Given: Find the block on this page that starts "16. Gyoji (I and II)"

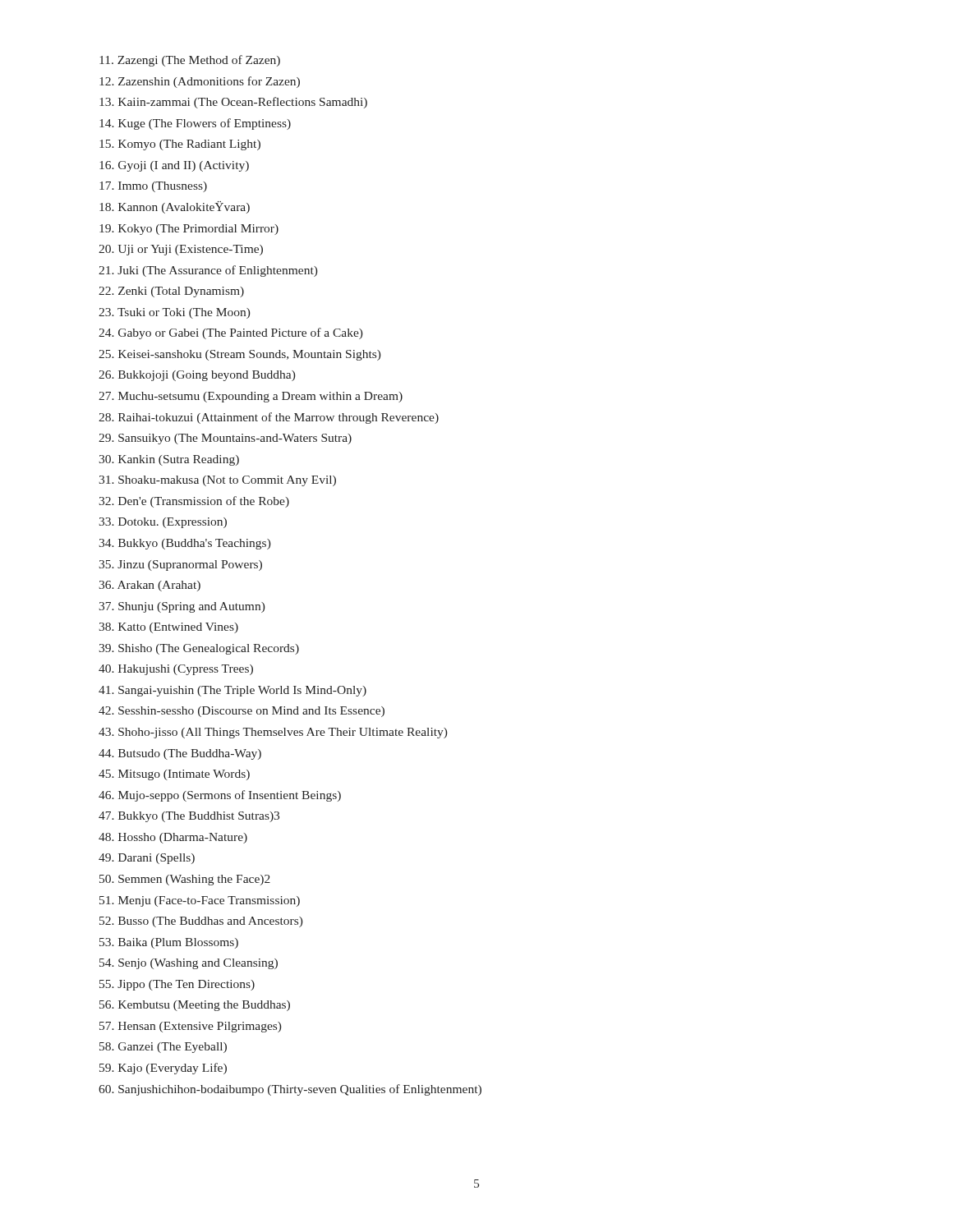Looking at the screenshot, I should point(174,165).
